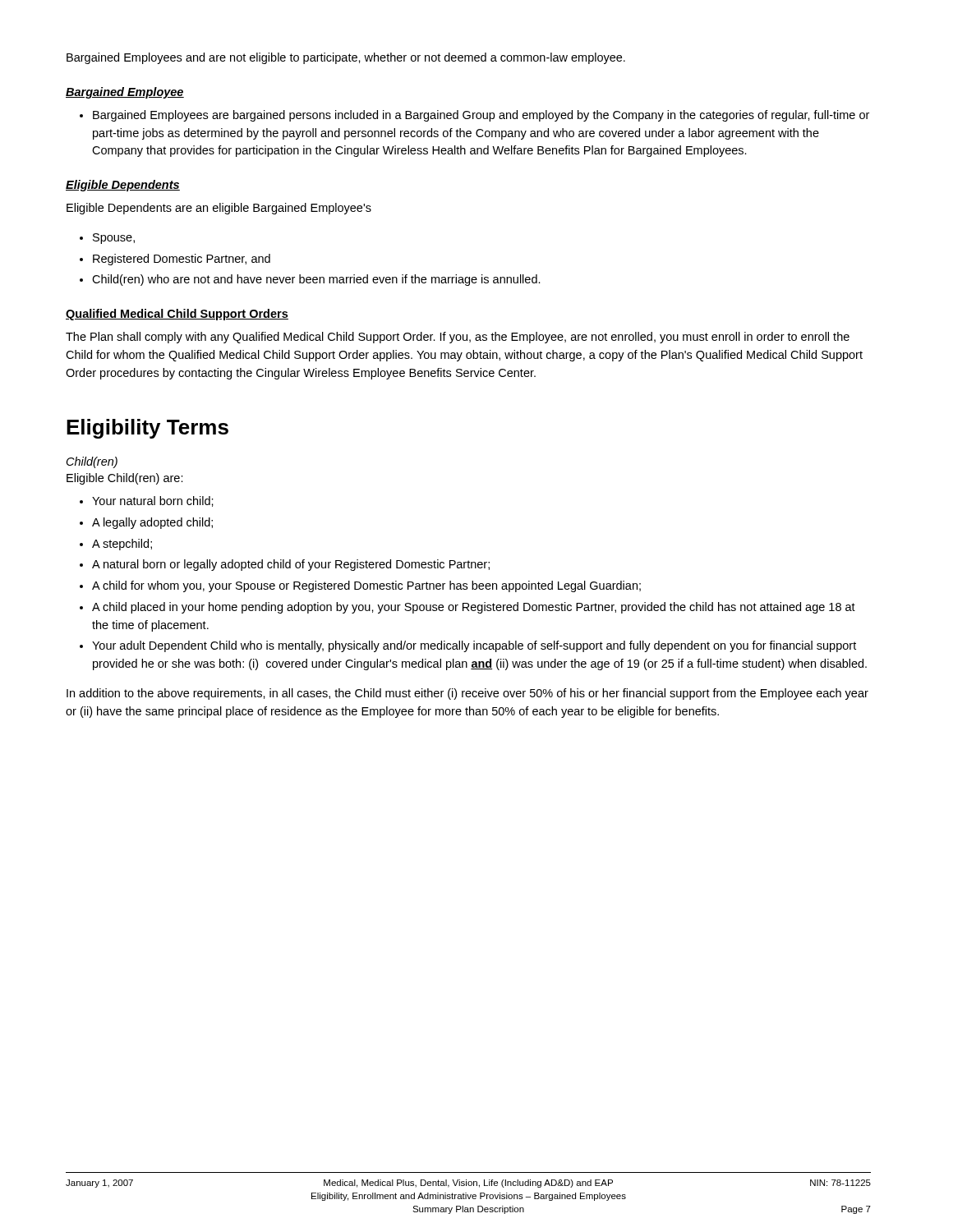Navigate to the text block starting "In addition to the above"
Screen dimensions: 1232x953
click(467, 702)
